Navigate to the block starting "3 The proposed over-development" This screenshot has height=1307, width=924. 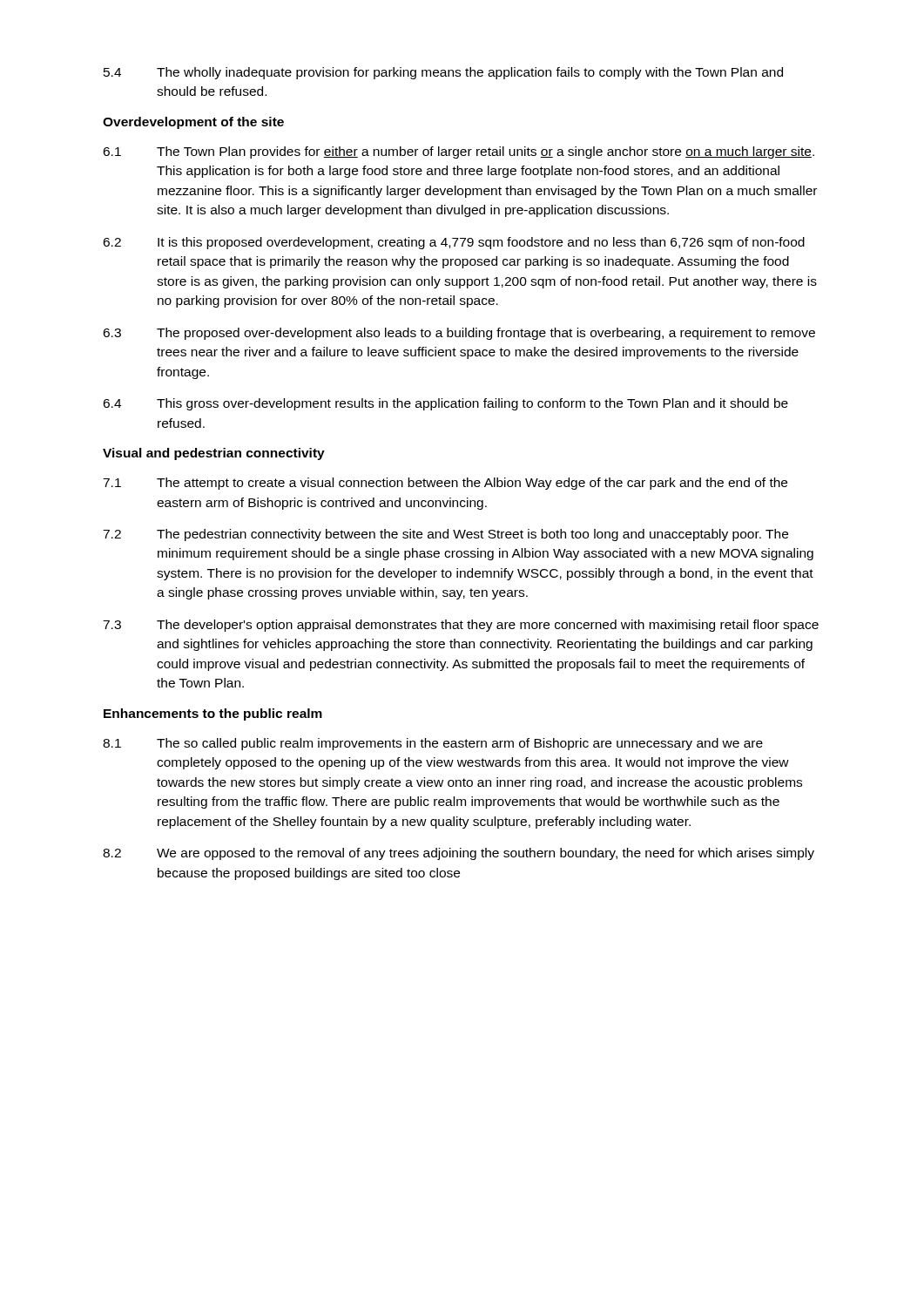[461, 352]
